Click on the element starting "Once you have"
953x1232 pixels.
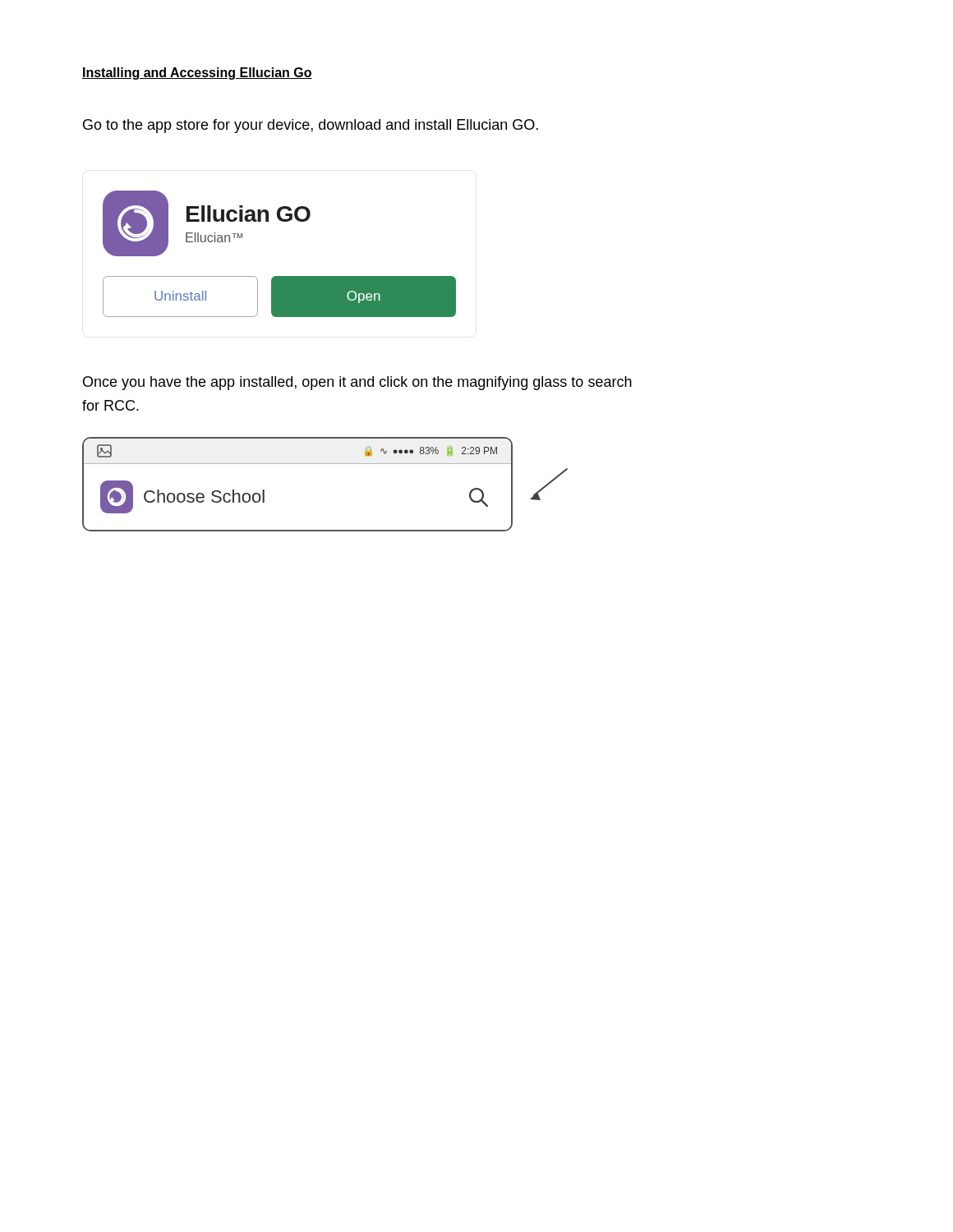[x=357, y=394]
